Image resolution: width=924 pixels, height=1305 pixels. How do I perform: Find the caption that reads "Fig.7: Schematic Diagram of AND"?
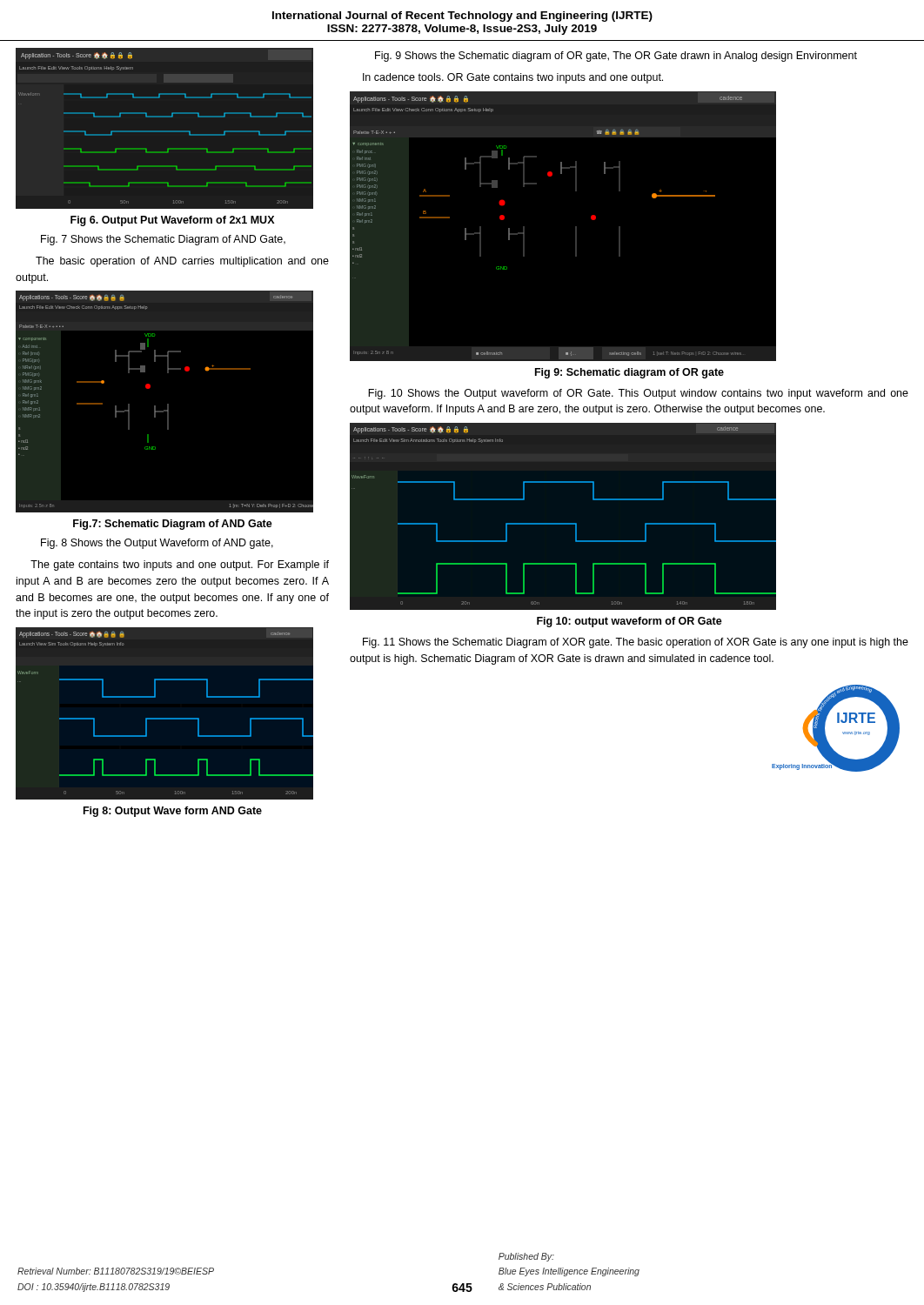pos(172,524)
